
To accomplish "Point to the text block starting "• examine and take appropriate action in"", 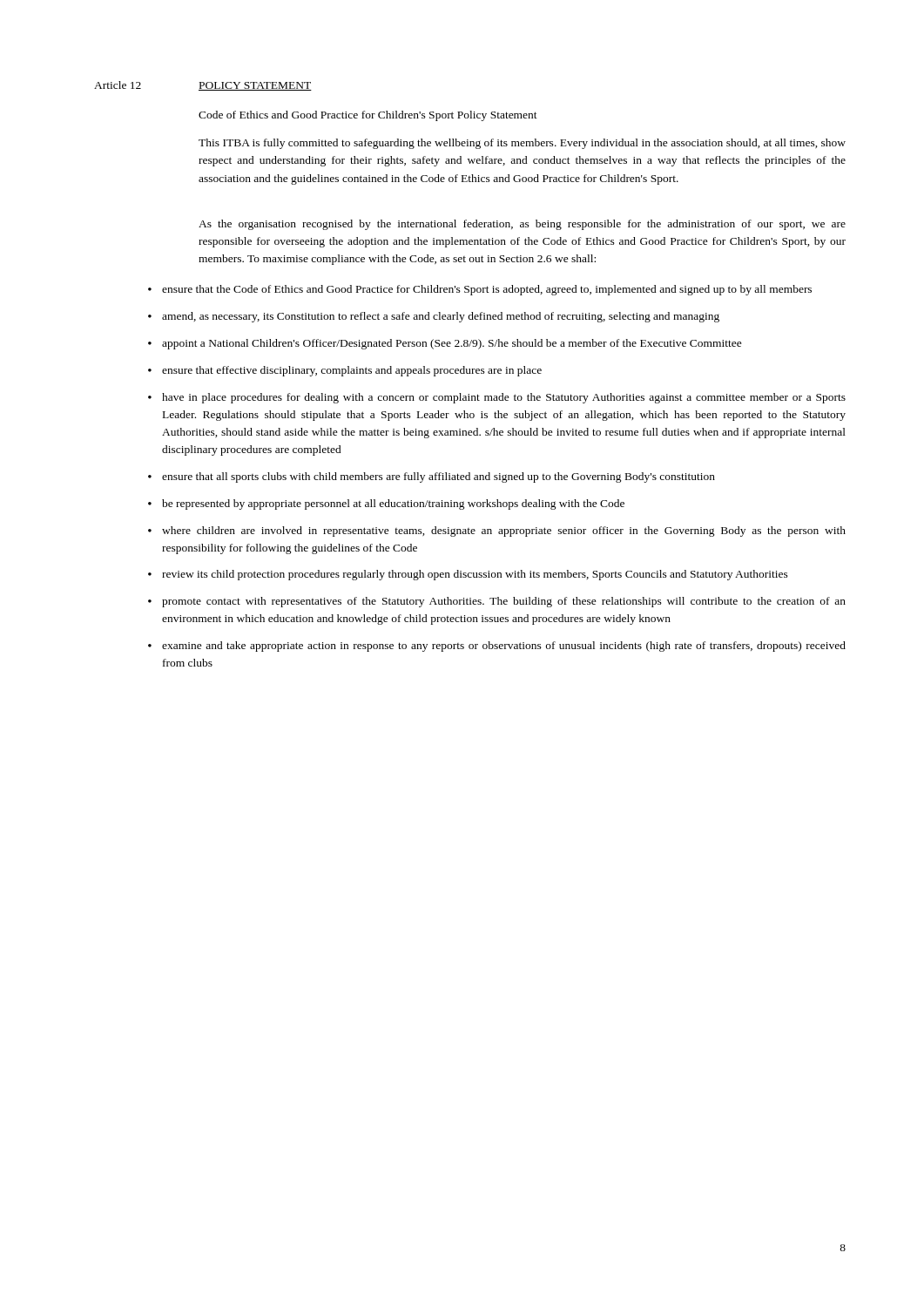I will (x=492, y=654).
